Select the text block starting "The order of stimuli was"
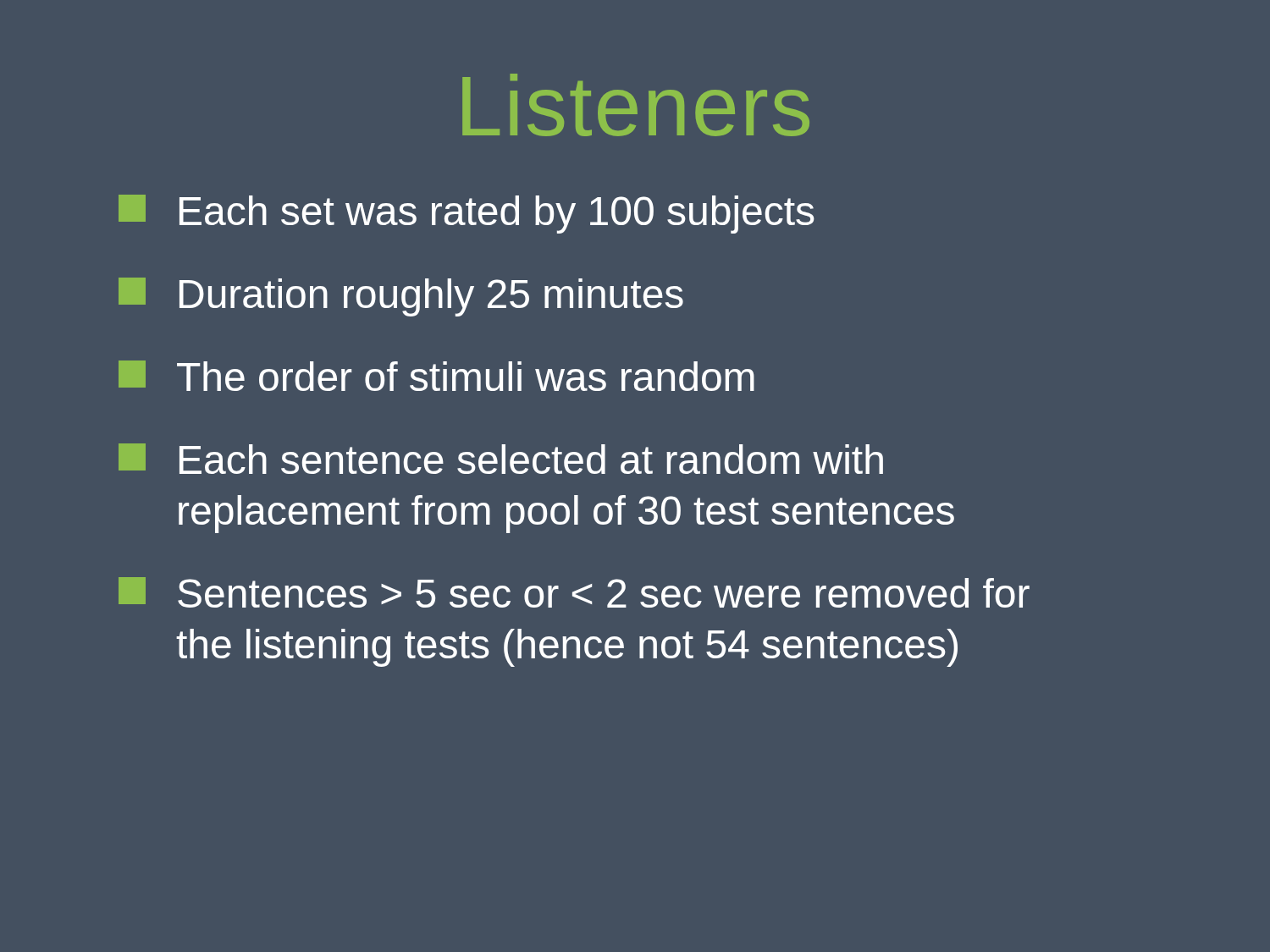1270x952 pixels. coord(438,377)
